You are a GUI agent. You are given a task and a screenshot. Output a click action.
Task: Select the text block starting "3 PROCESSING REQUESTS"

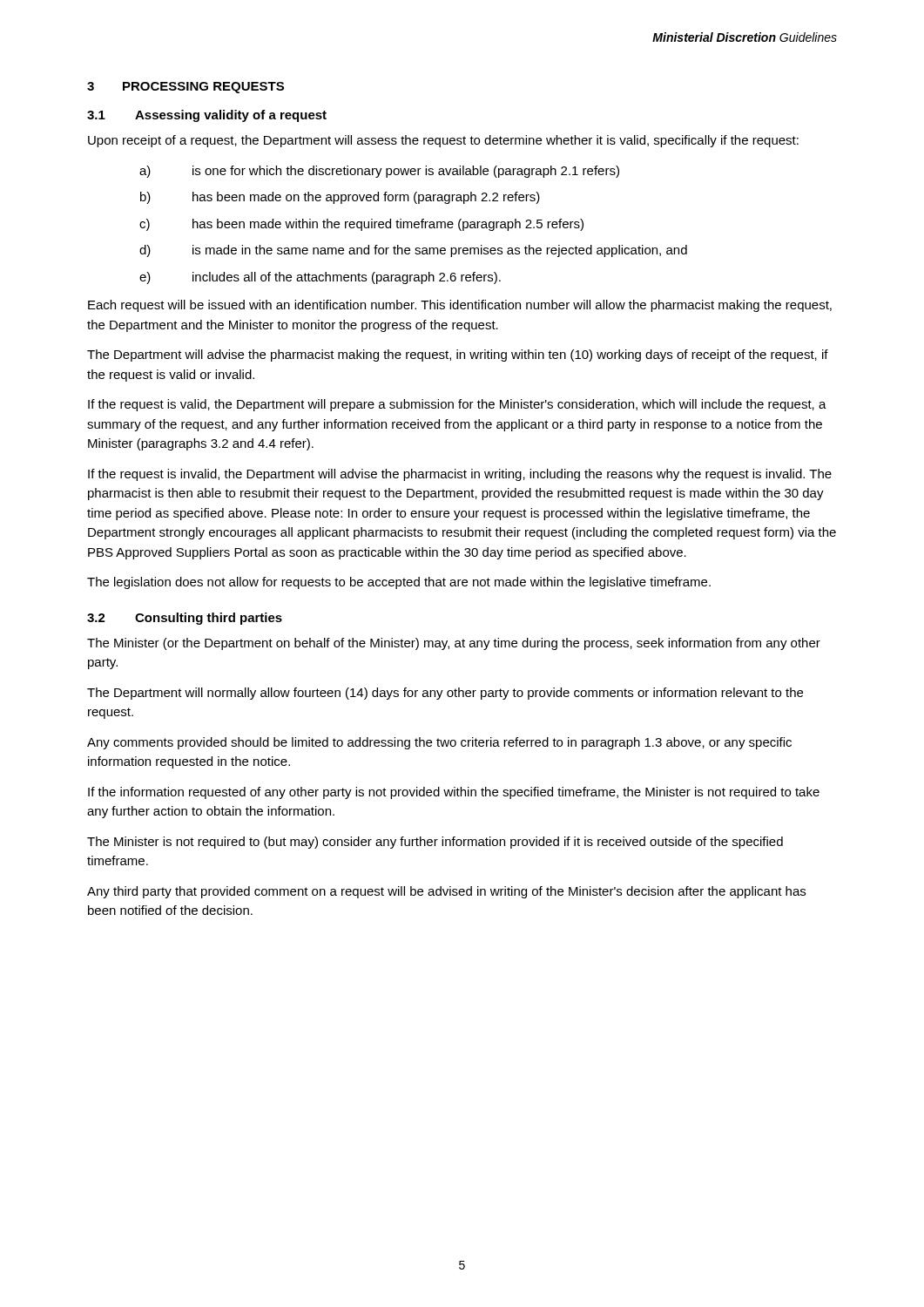pos(186,86)
